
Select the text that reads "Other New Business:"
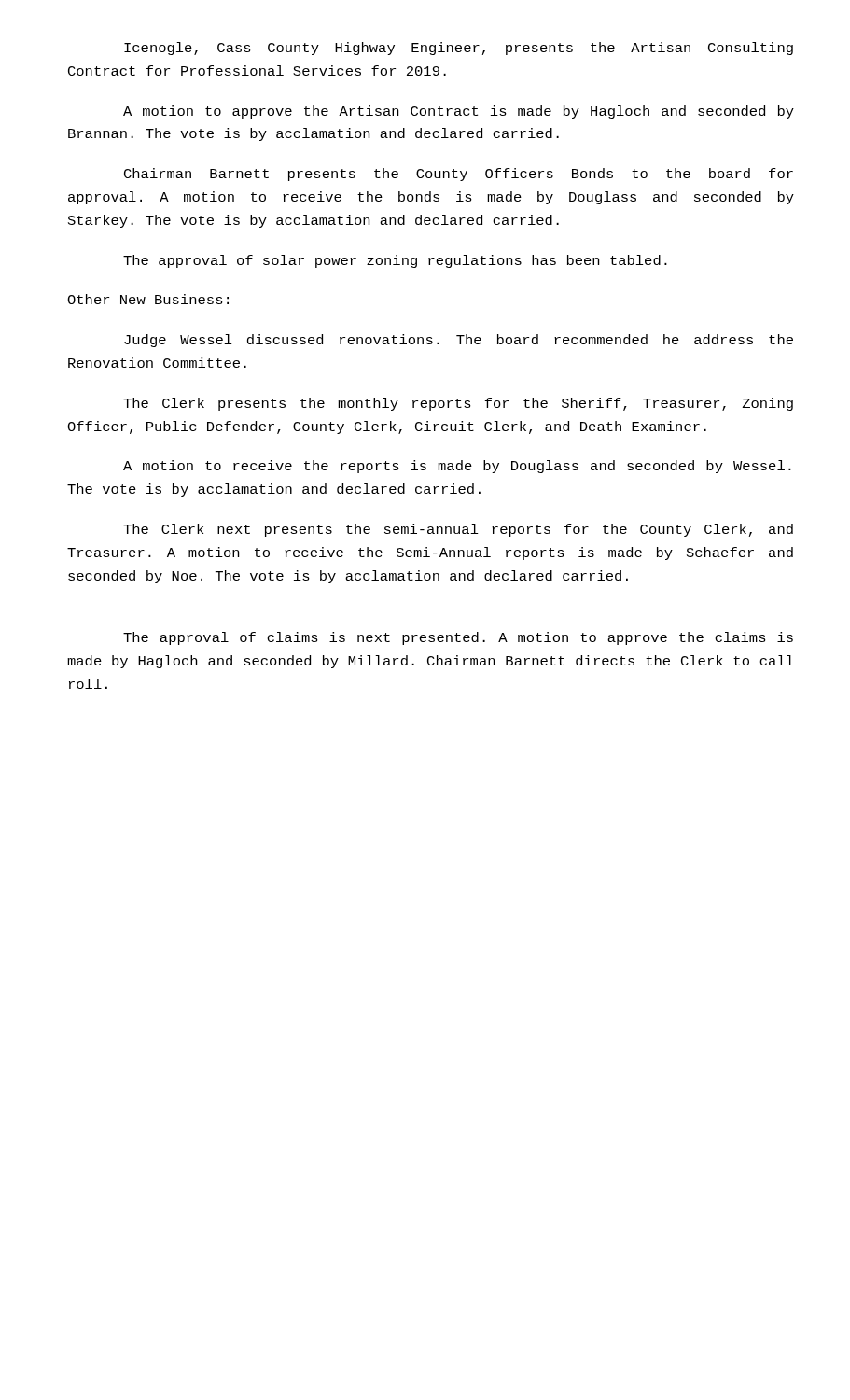(x=150, y=301)
